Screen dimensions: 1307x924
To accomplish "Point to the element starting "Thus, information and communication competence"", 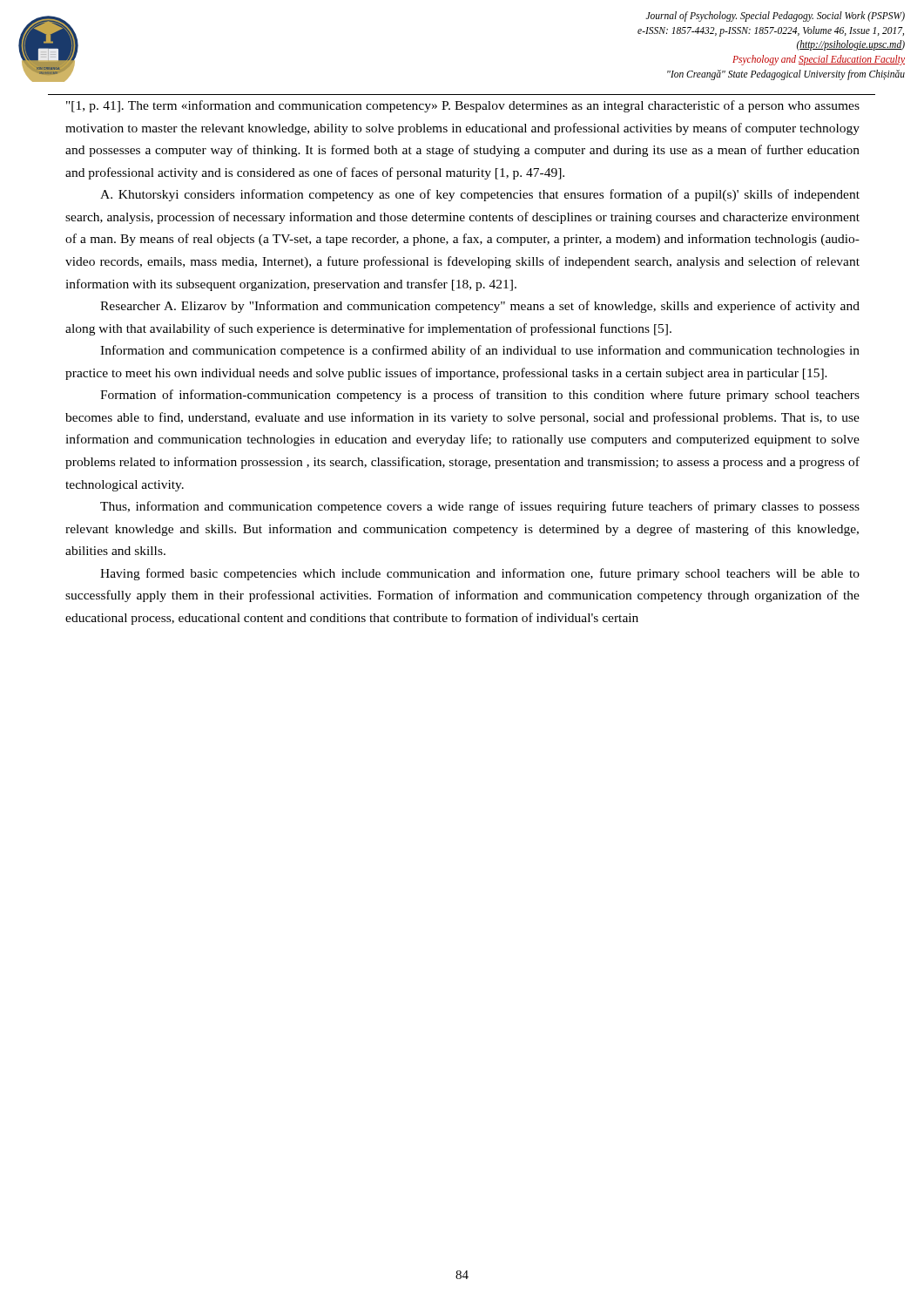I will (462, 528).
